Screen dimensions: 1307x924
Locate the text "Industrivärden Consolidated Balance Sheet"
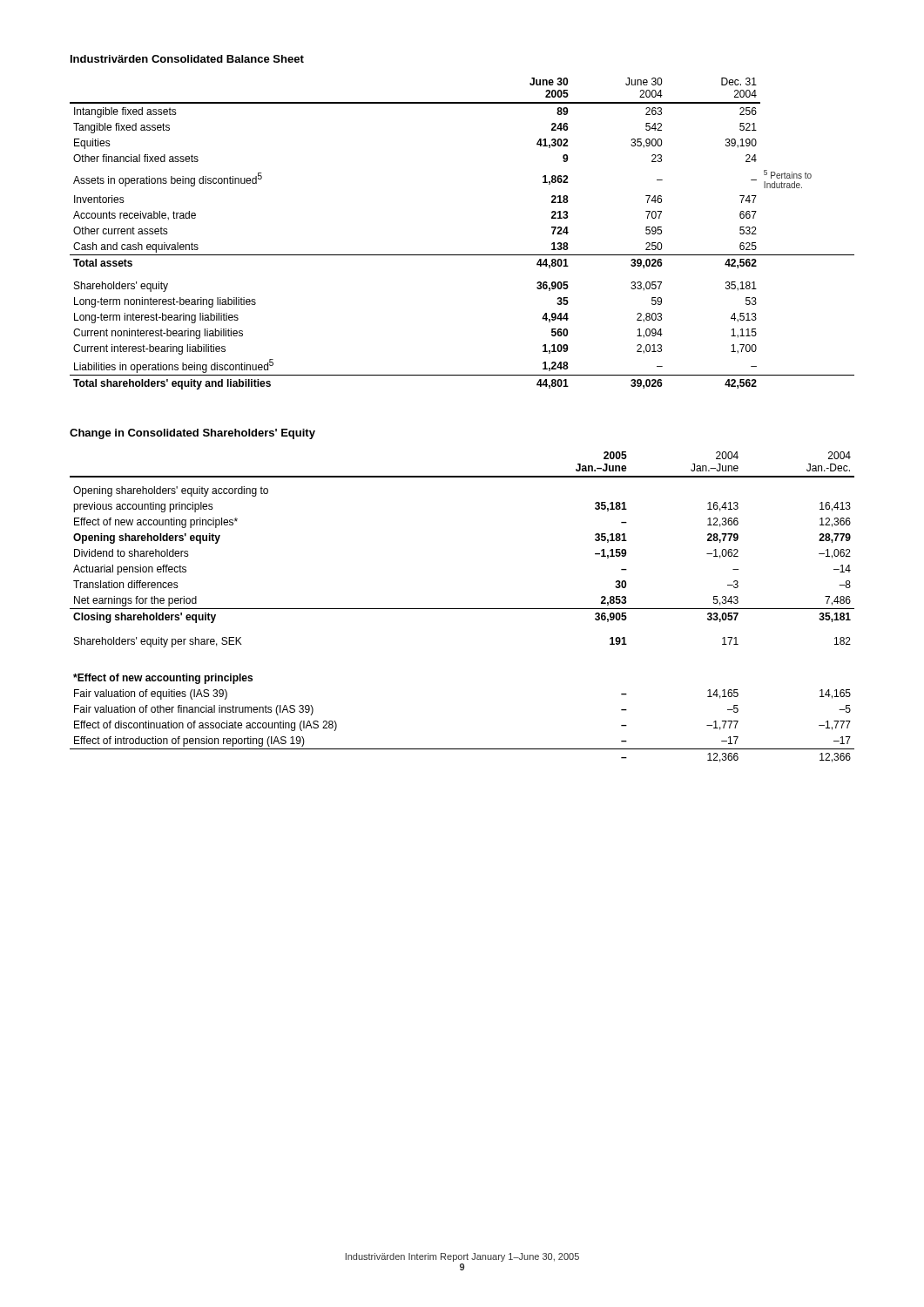pyautogui.click(x=187, y=59)
